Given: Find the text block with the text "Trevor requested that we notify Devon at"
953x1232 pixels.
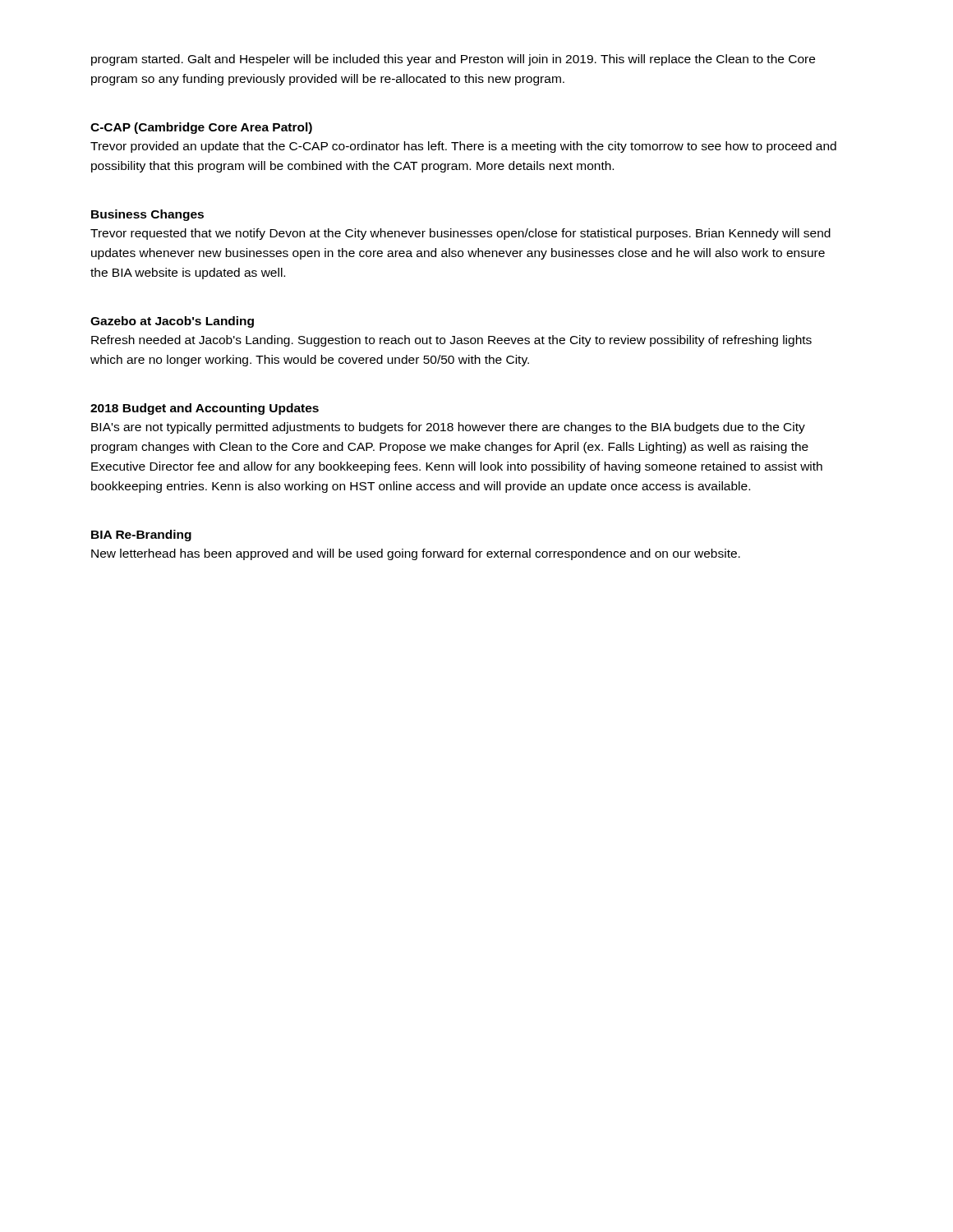Looking at the screenshot, I should coord(461,253).
